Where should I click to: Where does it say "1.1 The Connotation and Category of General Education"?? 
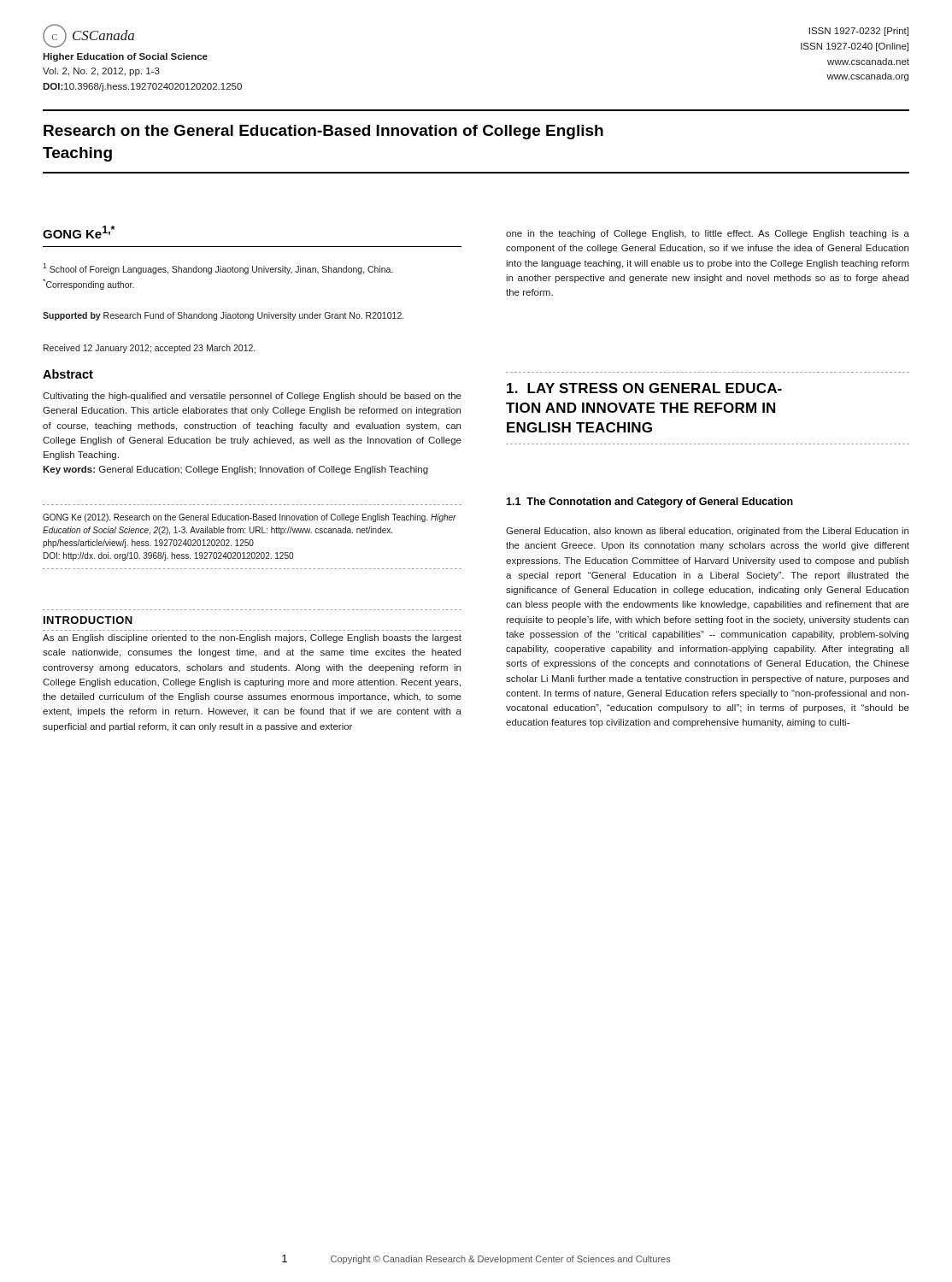[708, 502]
